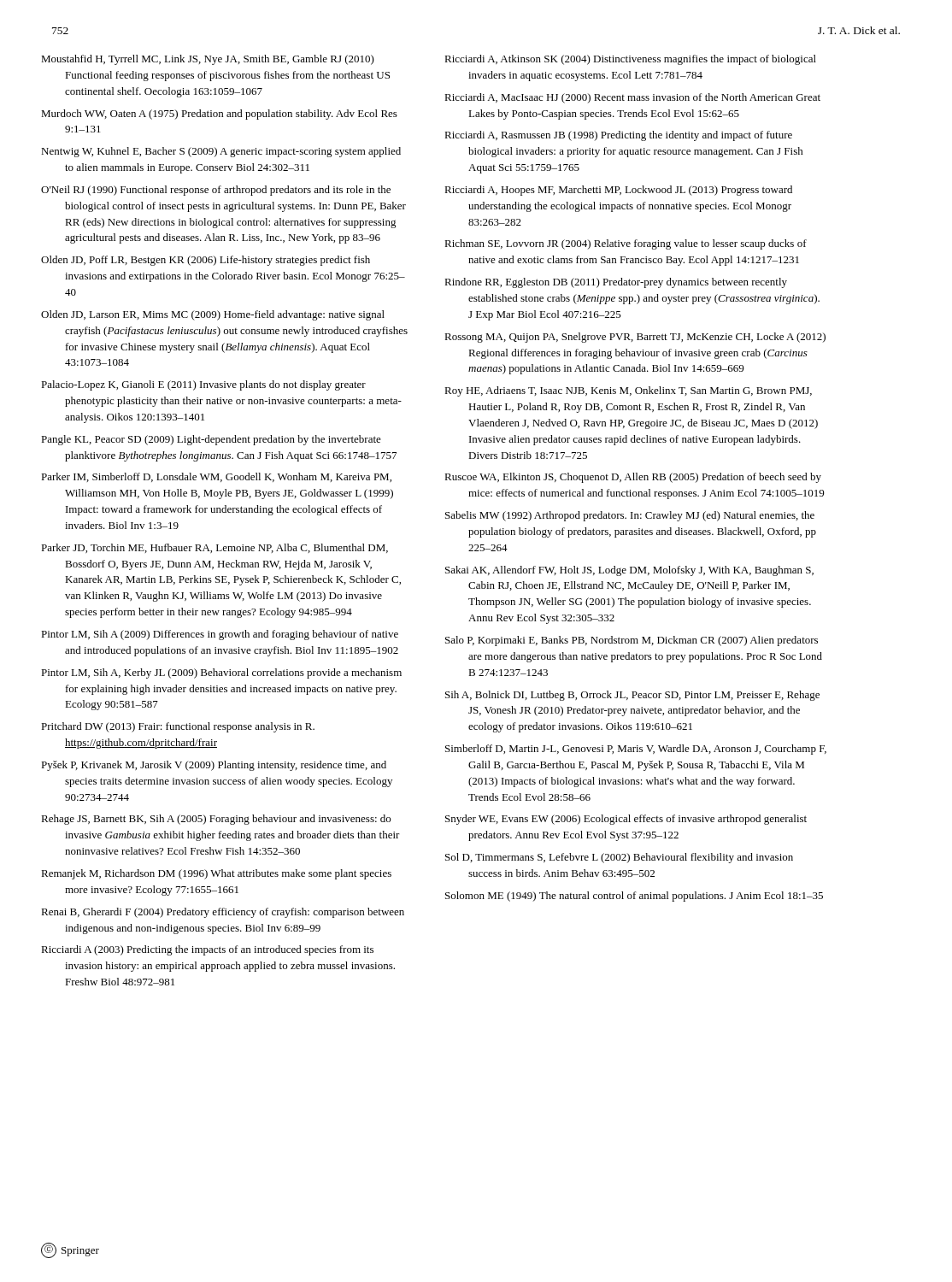Viewport: 952px width, 1282px height.
Task: Click on the list item with the text "Ricciardi A, Rasmussen JB (1998) Predicting the identity"
Action: click(x=624, y=151)
